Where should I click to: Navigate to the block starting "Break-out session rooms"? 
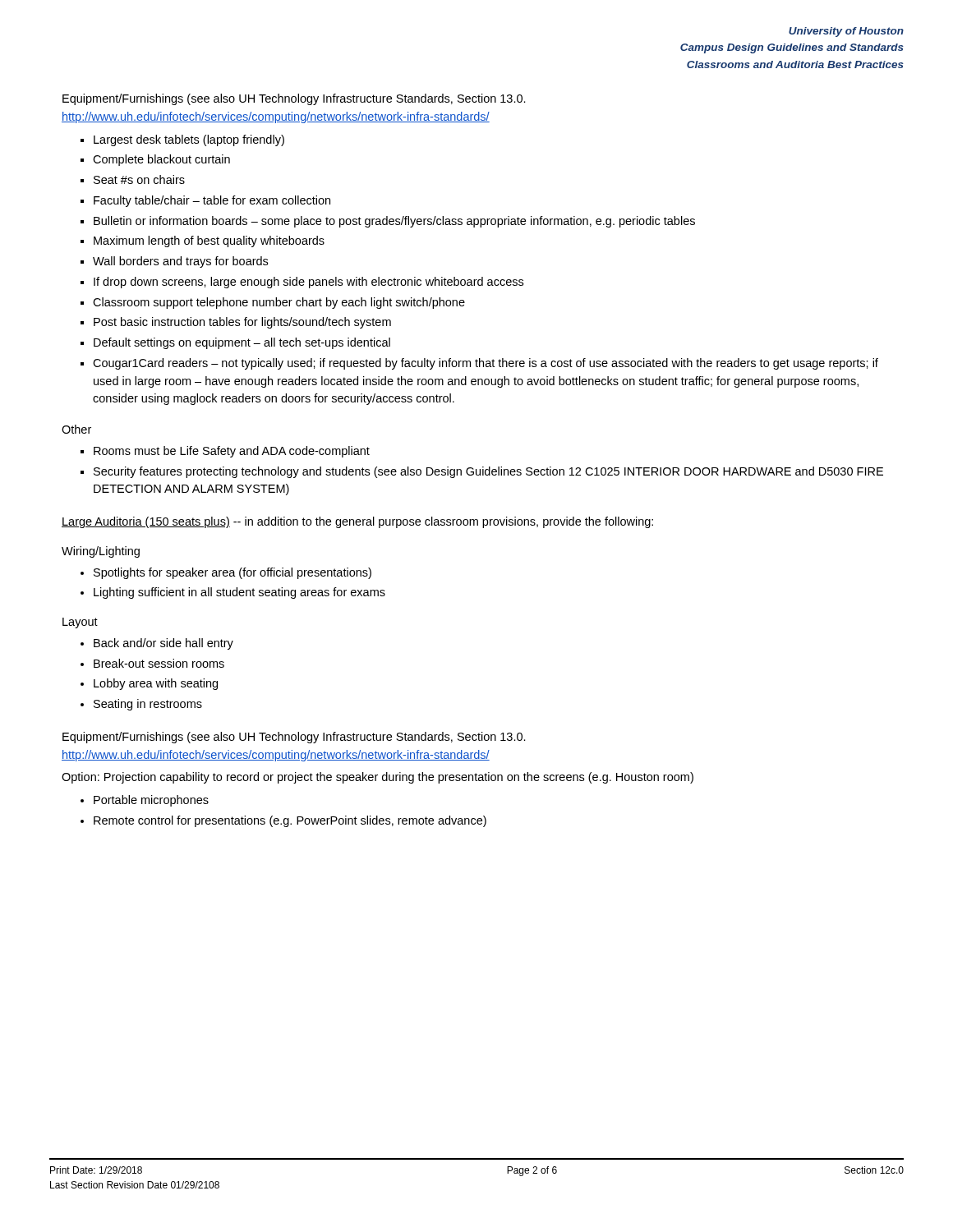click(x=159, y=663)
